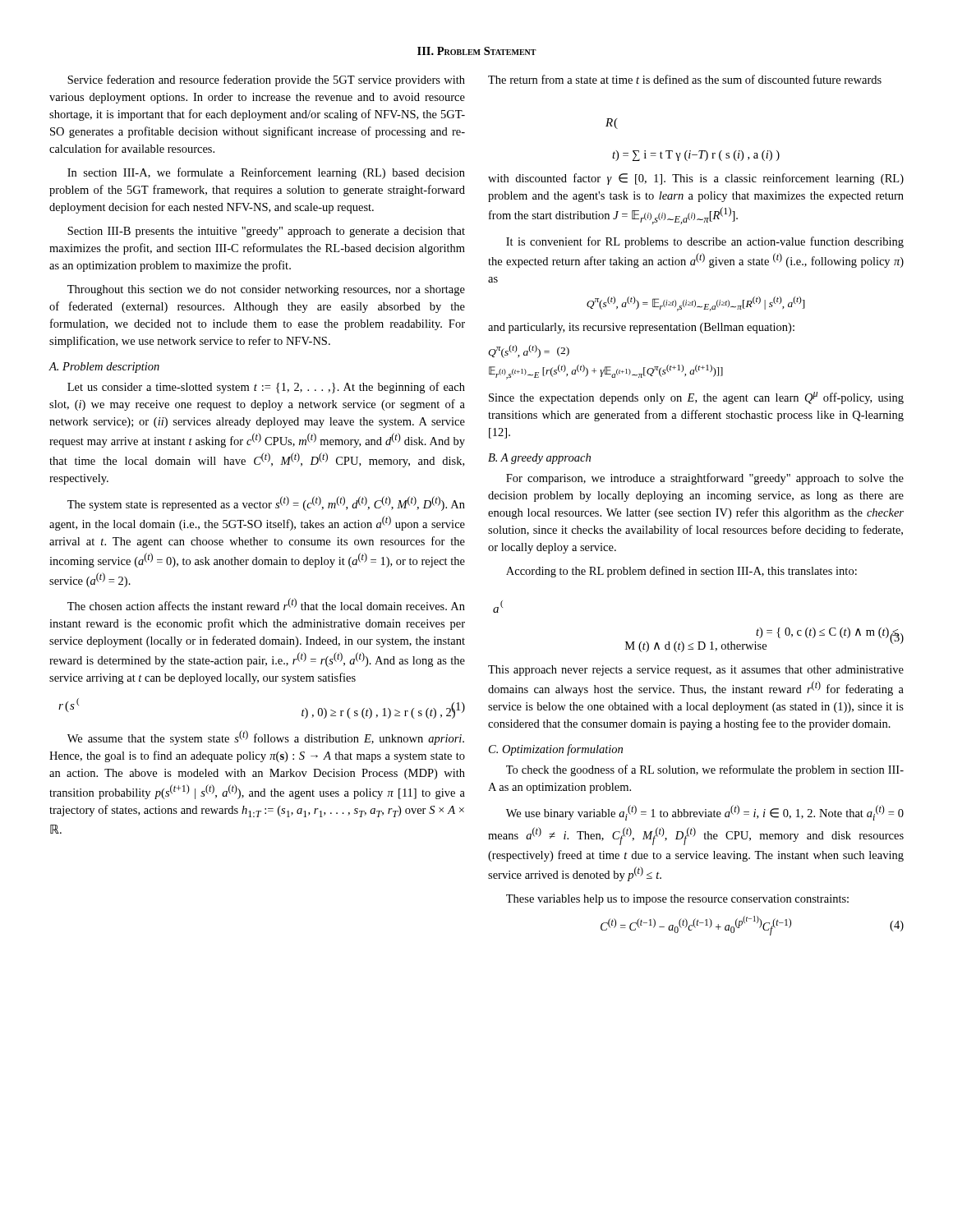The height and width of the screenshot is (1232, 953).
Task: Locate the text block with the text "To check the goodness of a RL solution,"
Action: click(696, 778)
